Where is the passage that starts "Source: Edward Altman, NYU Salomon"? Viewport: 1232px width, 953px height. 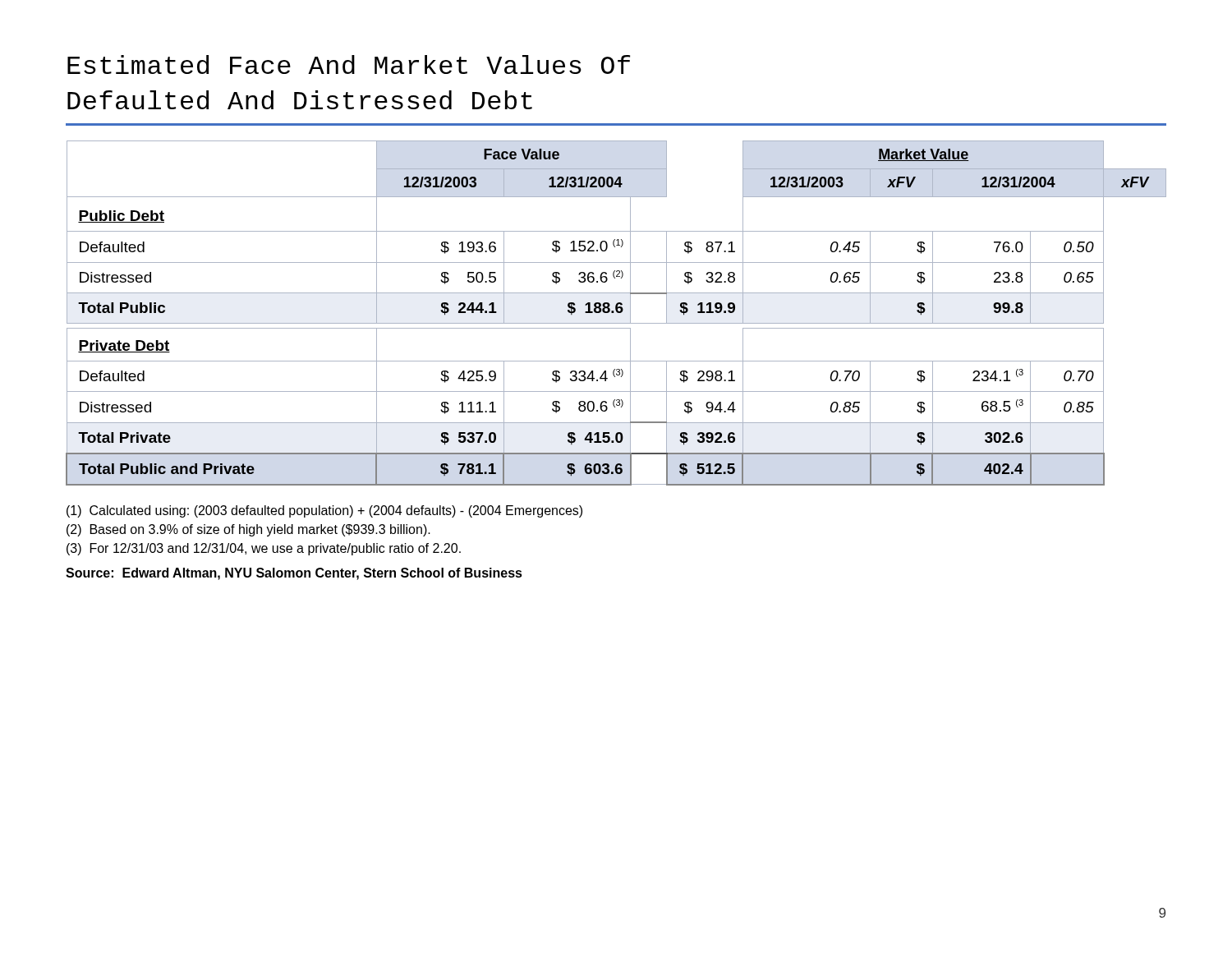pos(294,573)
